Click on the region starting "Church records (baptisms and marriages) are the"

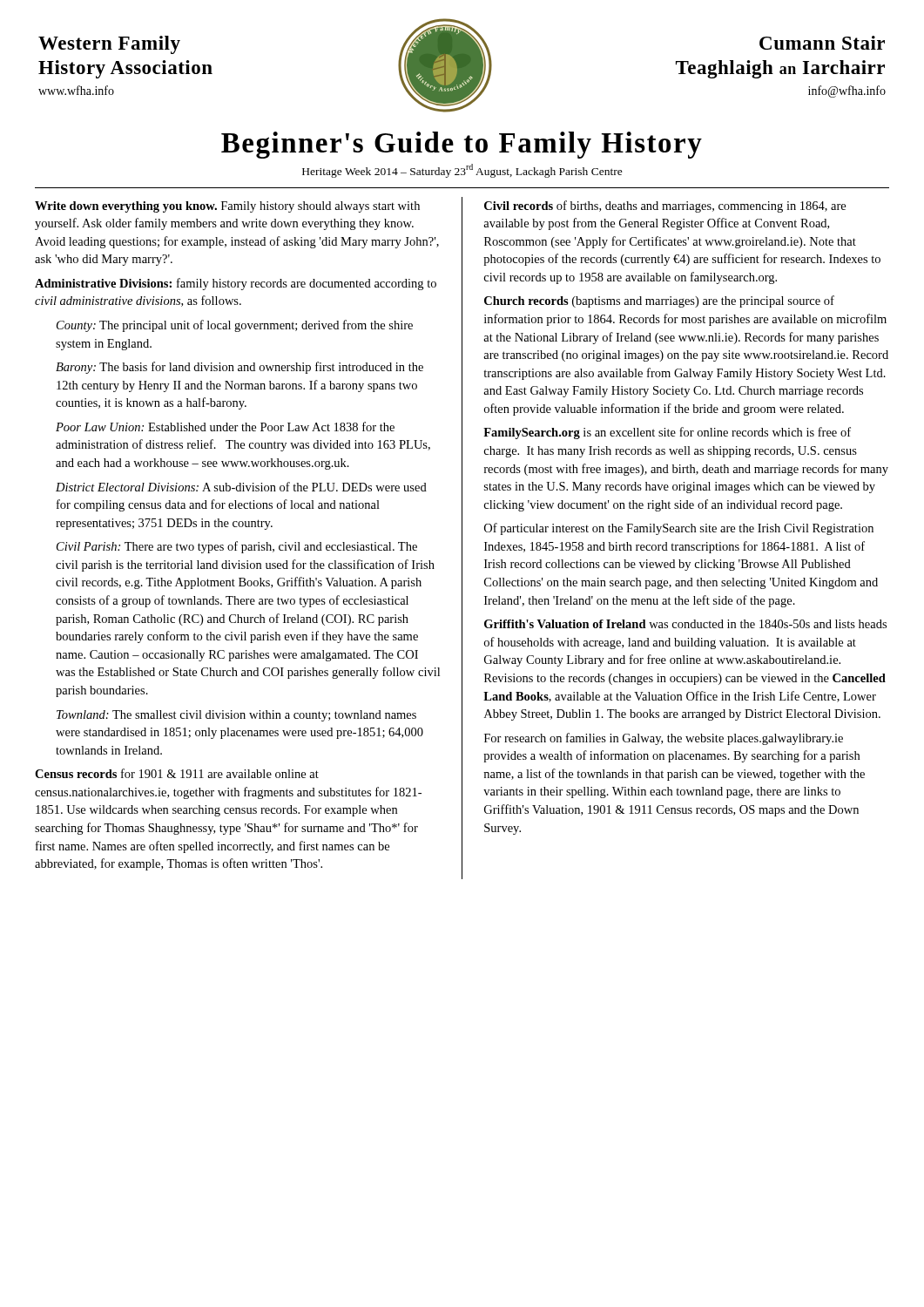coord(686,355)
